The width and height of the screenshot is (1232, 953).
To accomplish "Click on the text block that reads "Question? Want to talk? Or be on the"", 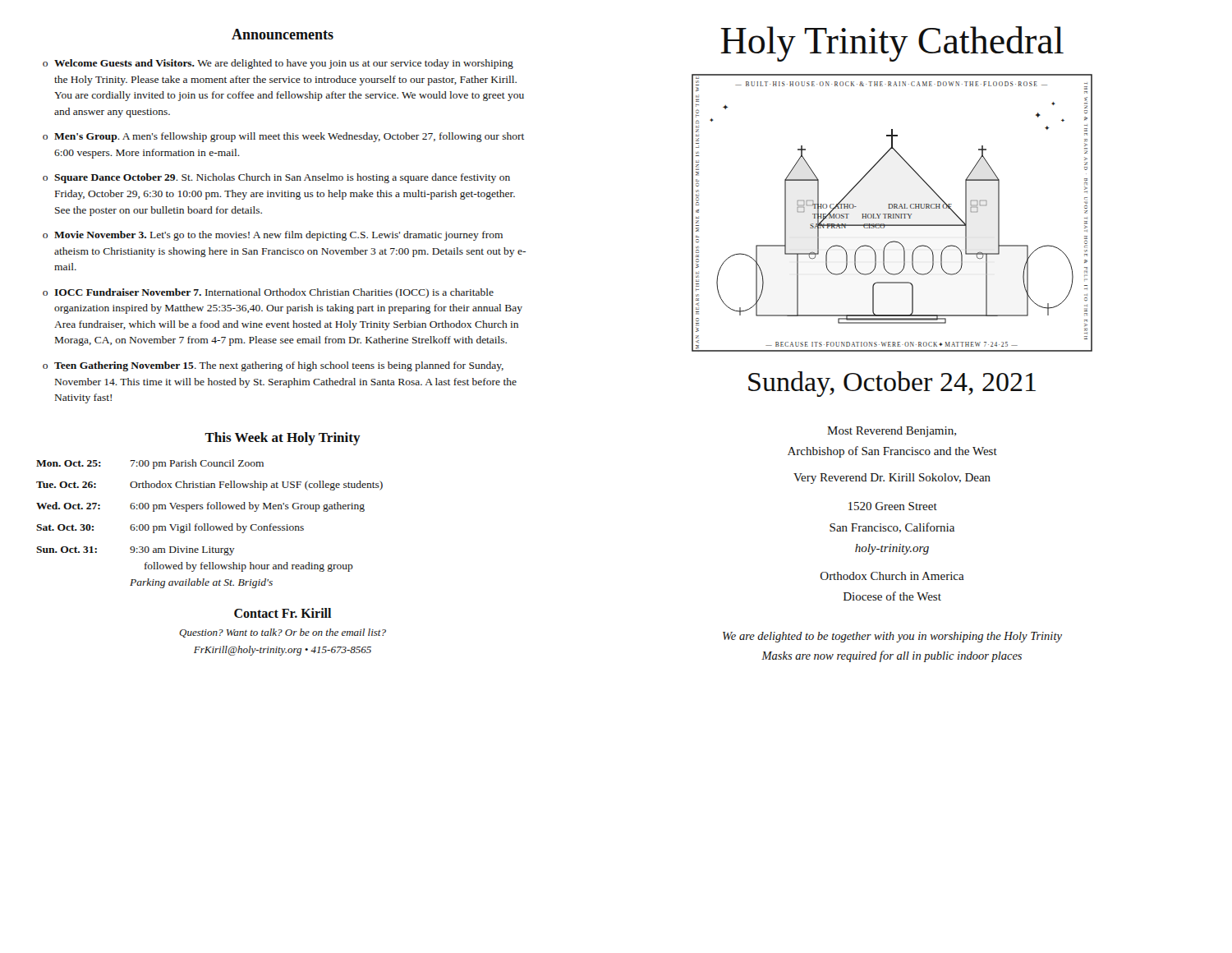I will (x=283, y=641).
